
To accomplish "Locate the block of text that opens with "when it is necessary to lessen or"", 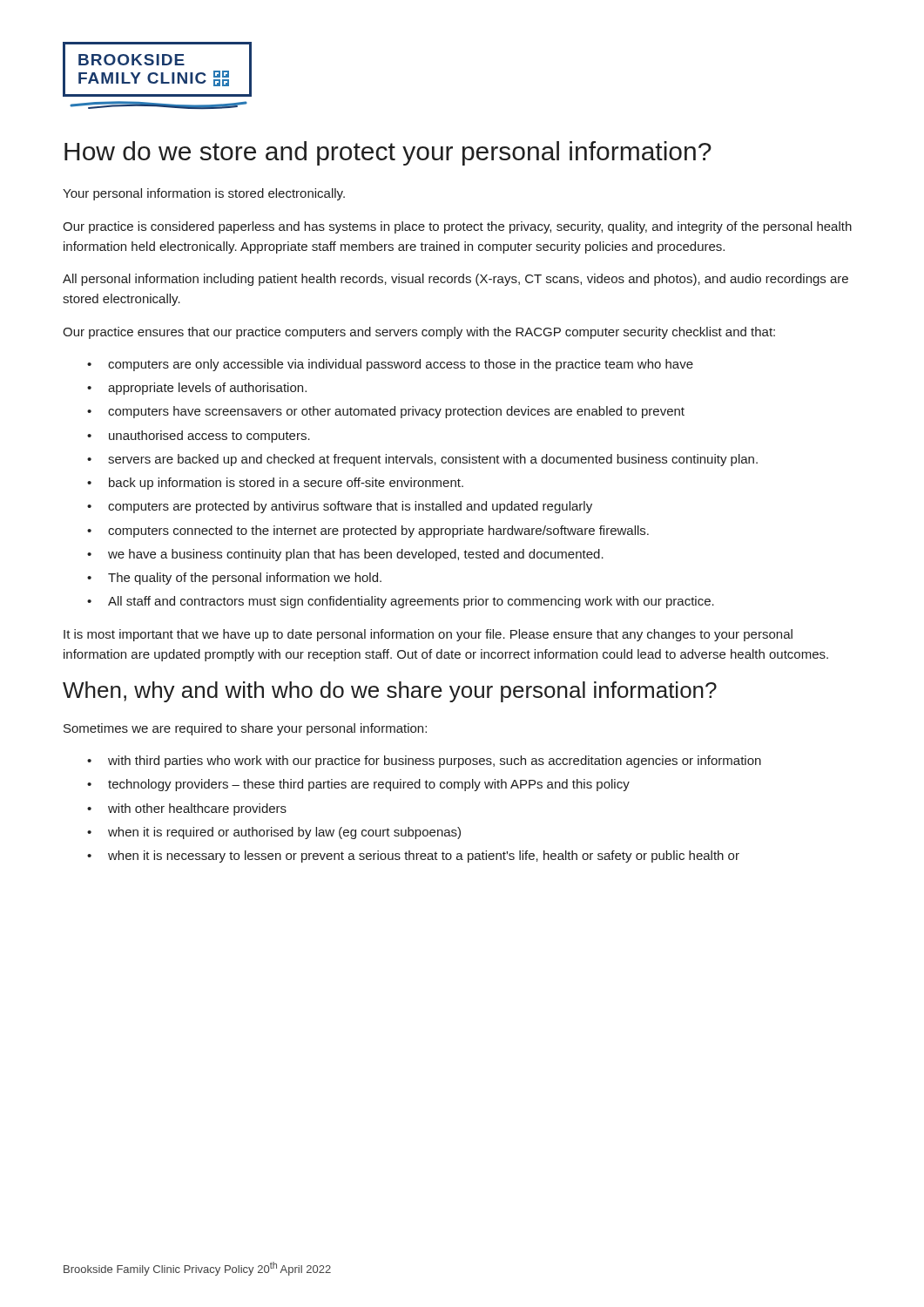I will coord(424,855).
